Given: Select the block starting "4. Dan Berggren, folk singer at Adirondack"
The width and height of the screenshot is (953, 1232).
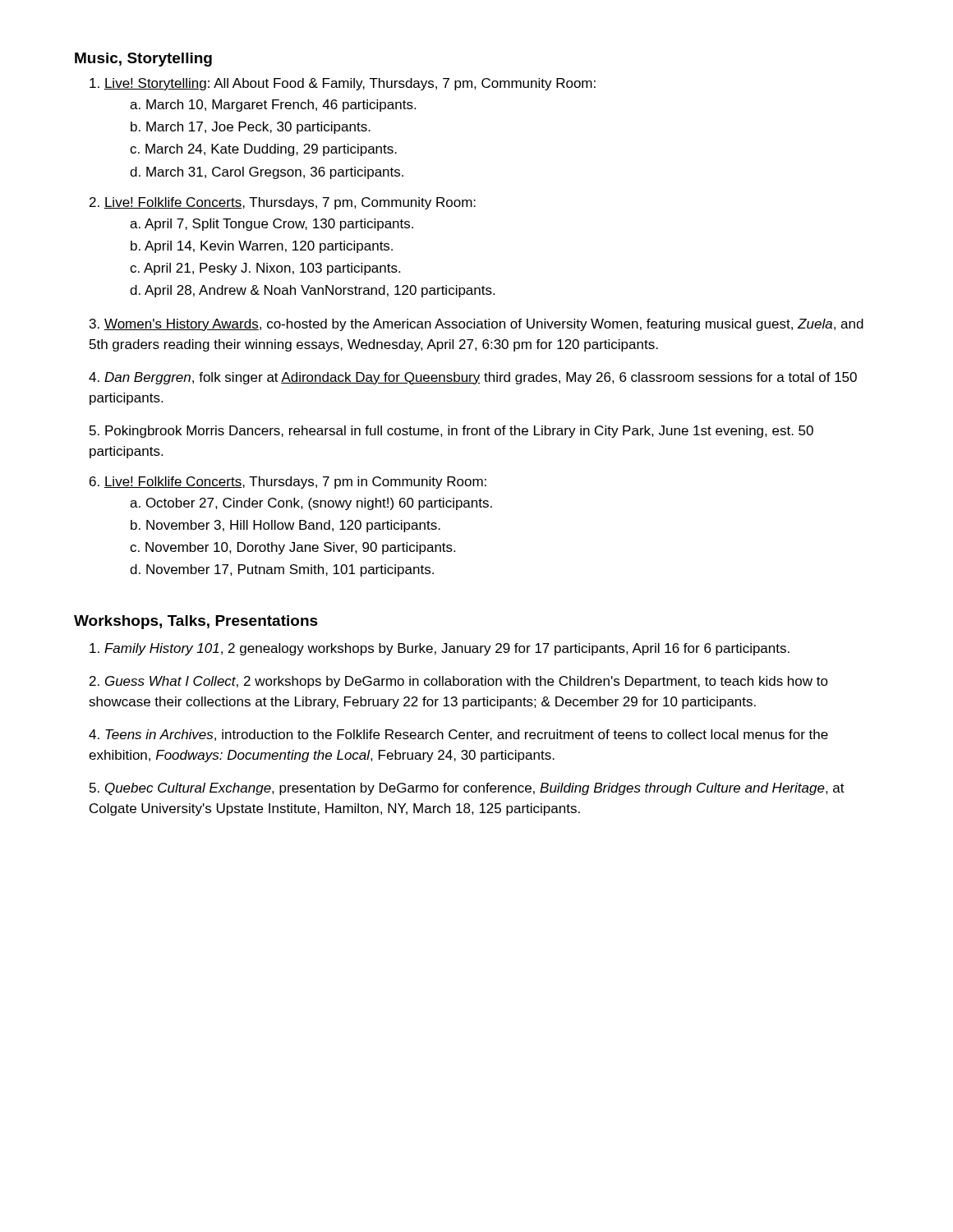Looking at the screenshot, I should (473, 387).
